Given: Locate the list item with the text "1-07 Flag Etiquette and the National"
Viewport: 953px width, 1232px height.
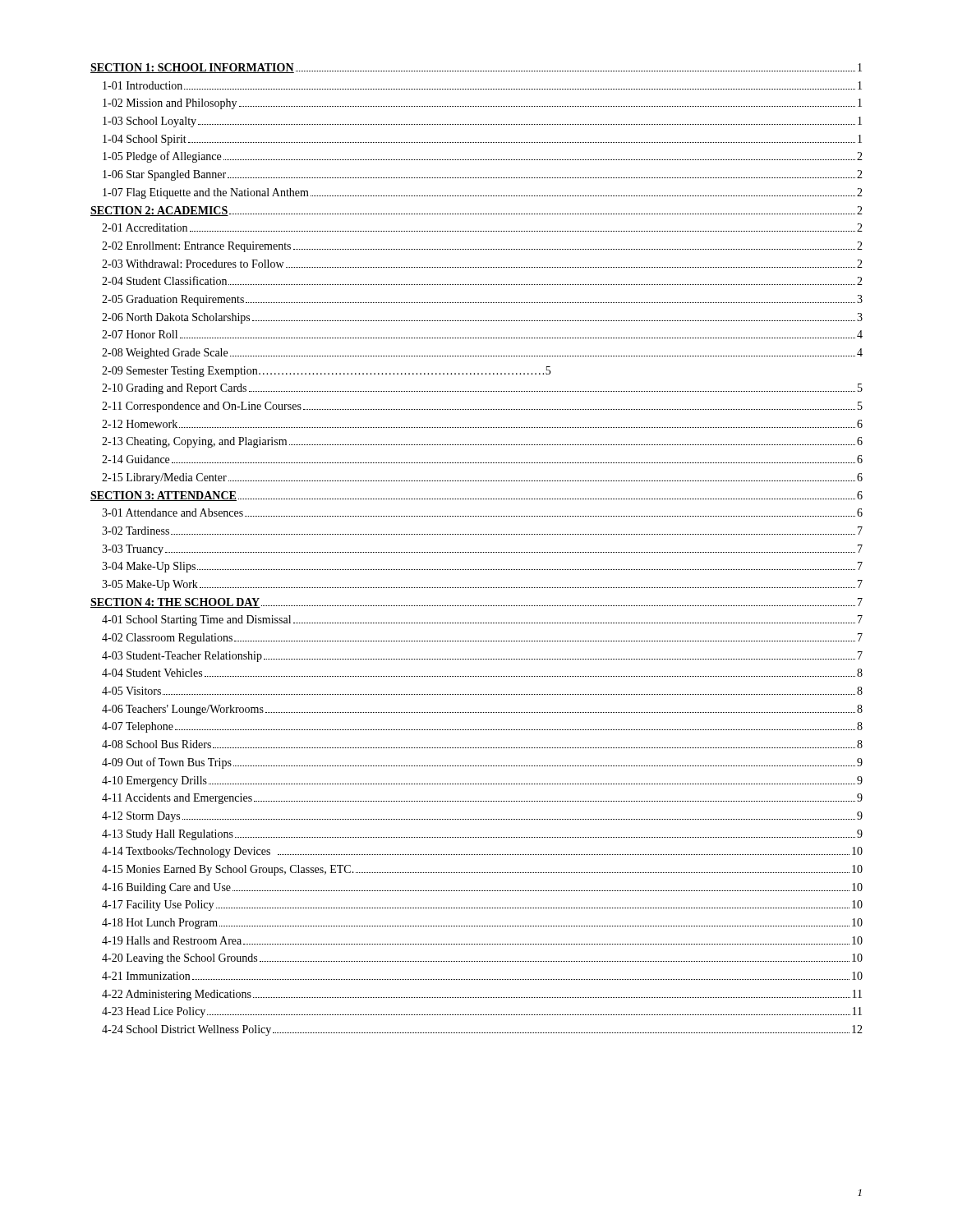Looking at the screenshot, I should click(x=476, y=193).
